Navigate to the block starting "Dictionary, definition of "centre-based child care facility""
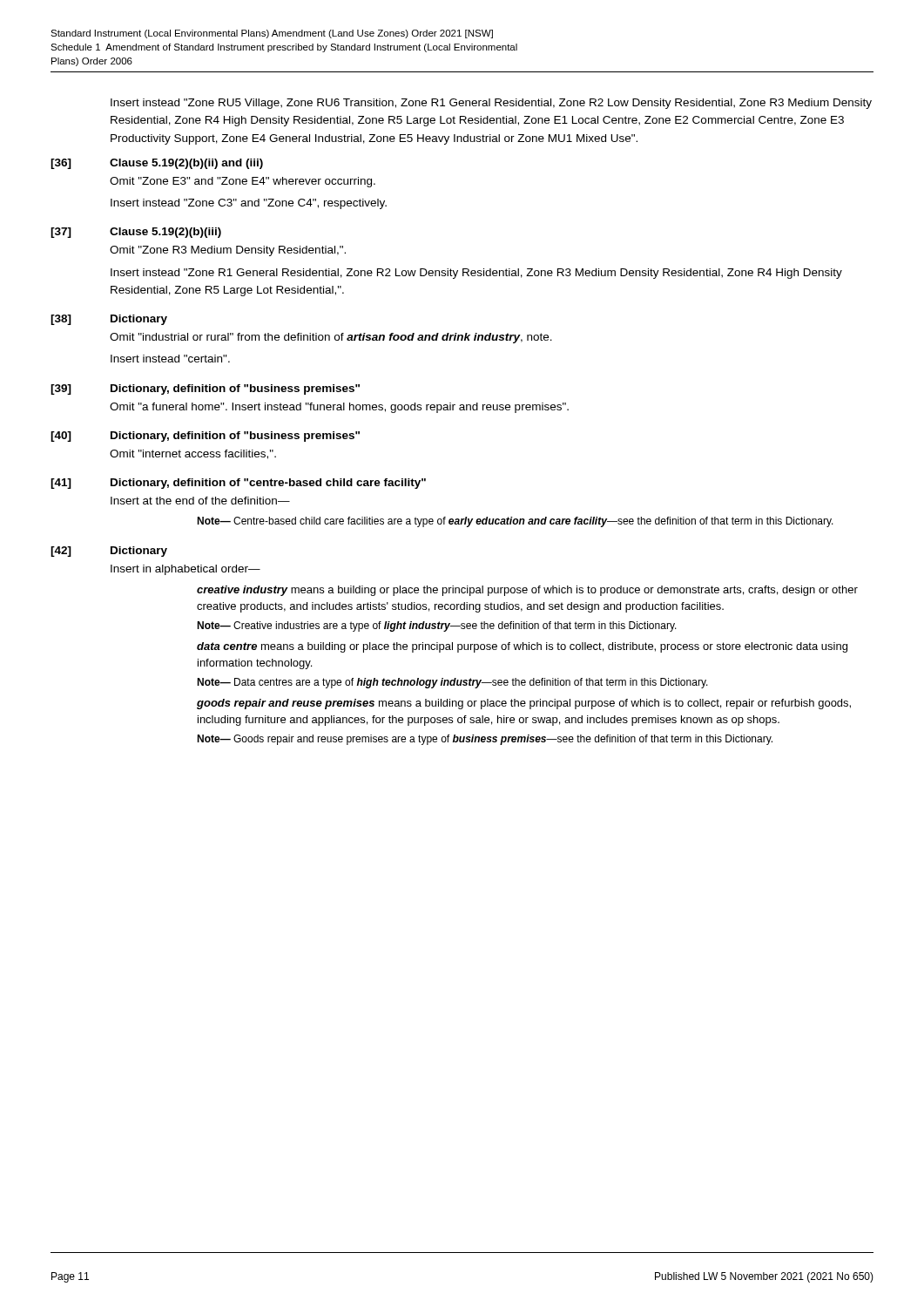Image resolution: width=924 pixels, height=1307 pixels. 268,482
